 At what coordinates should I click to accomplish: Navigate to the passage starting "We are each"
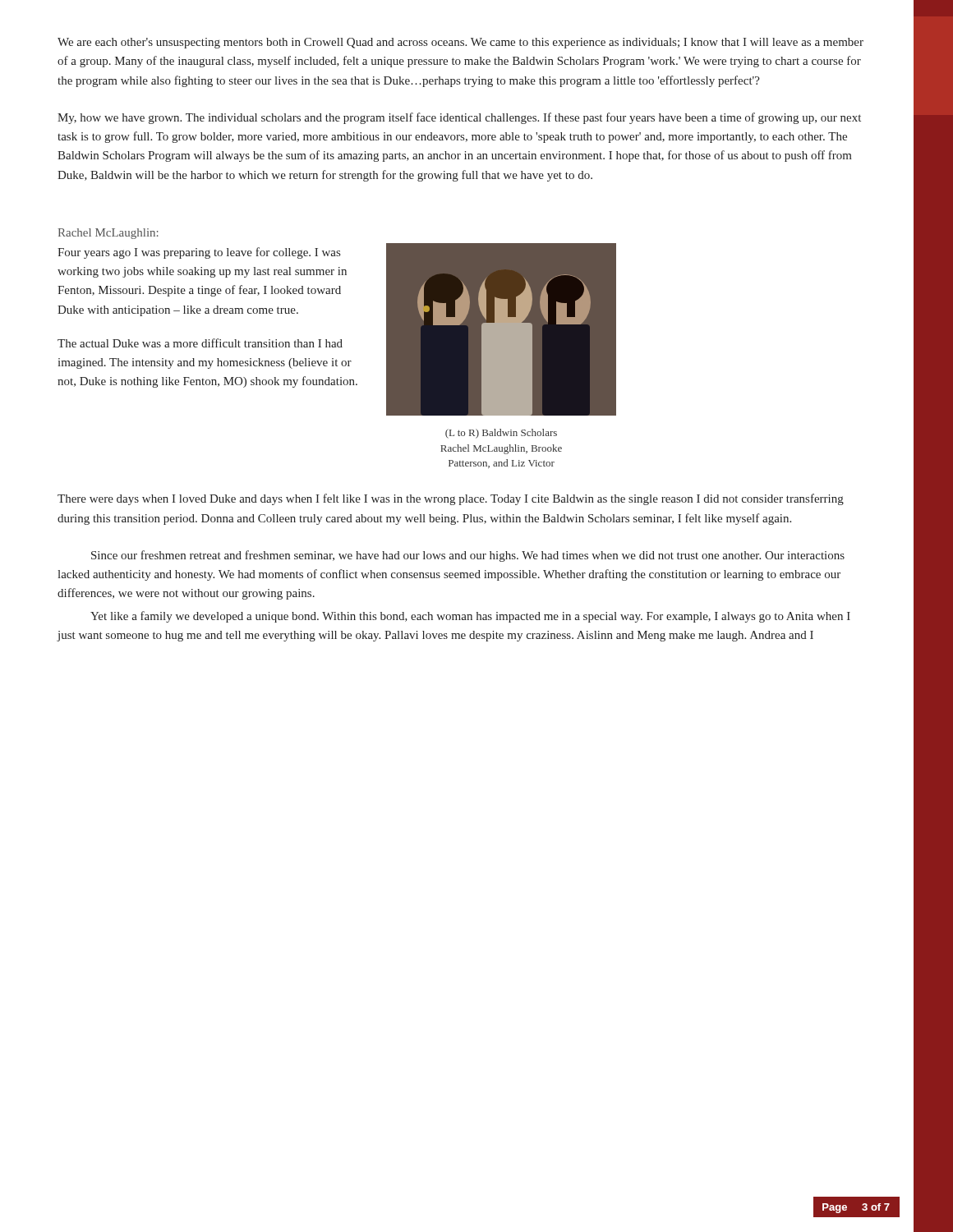(460, 61)
